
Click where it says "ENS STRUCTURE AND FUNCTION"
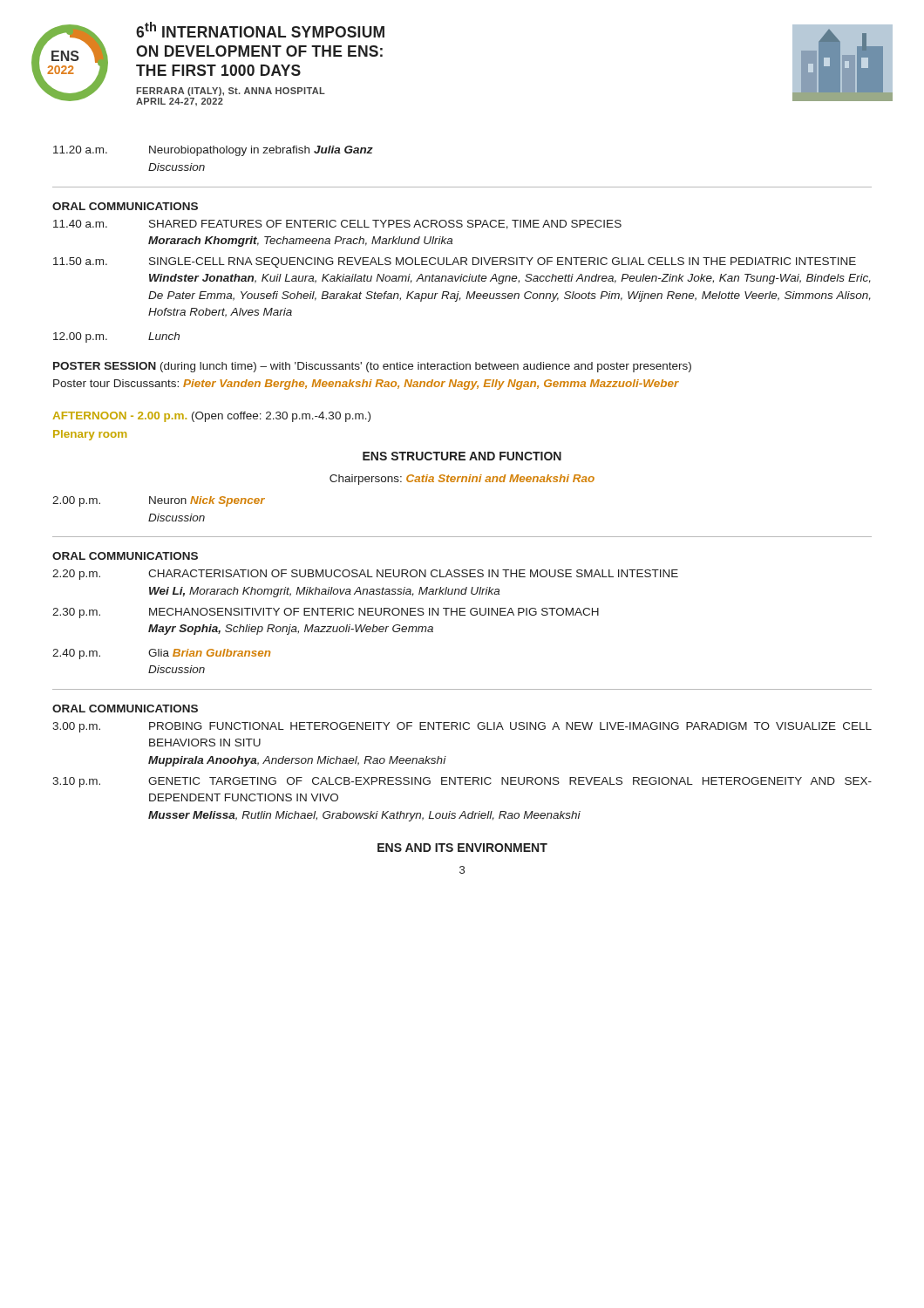tap(462, 456)
